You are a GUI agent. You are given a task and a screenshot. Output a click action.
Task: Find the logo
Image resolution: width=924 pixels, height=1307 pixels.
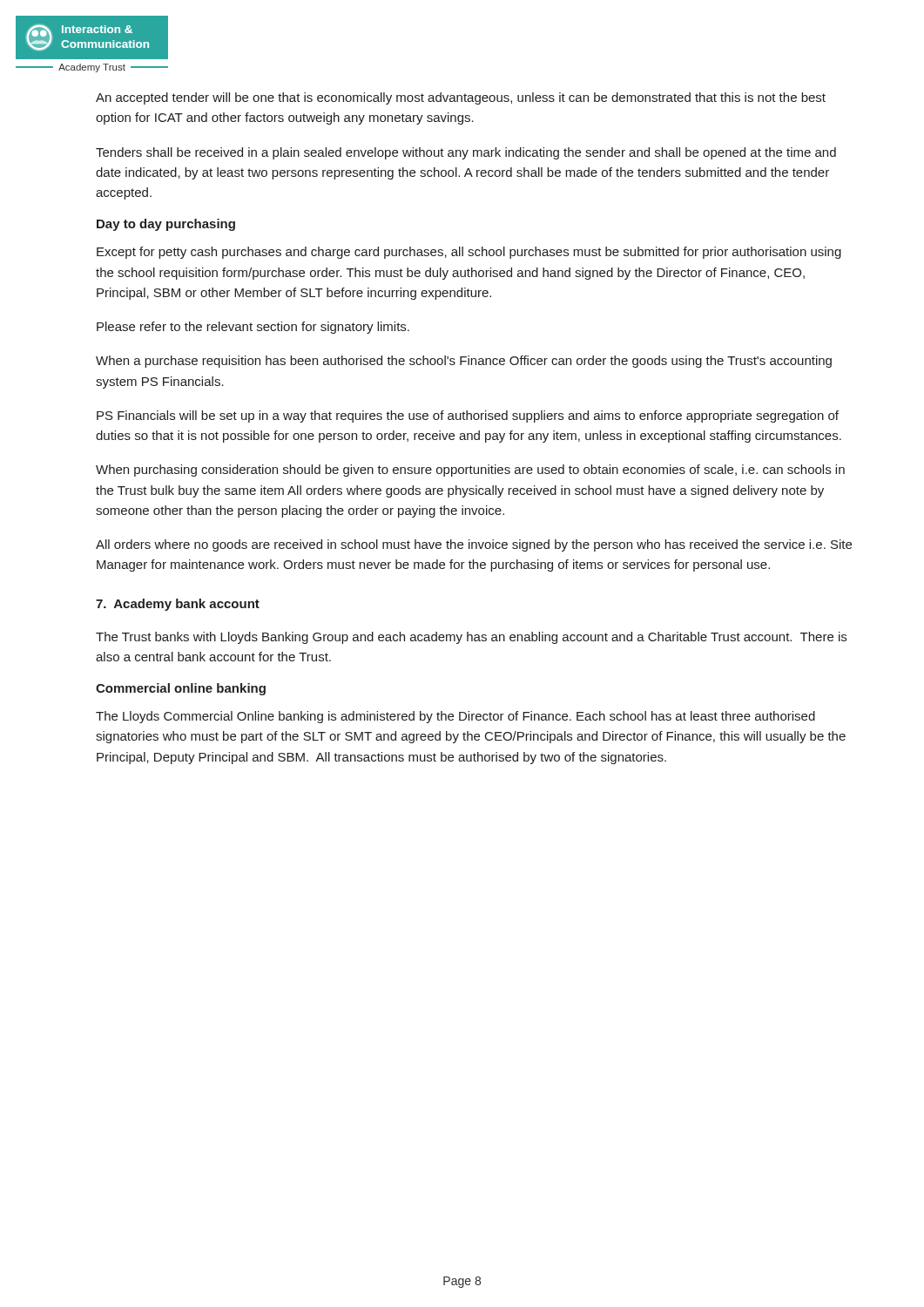click(92, 44)
